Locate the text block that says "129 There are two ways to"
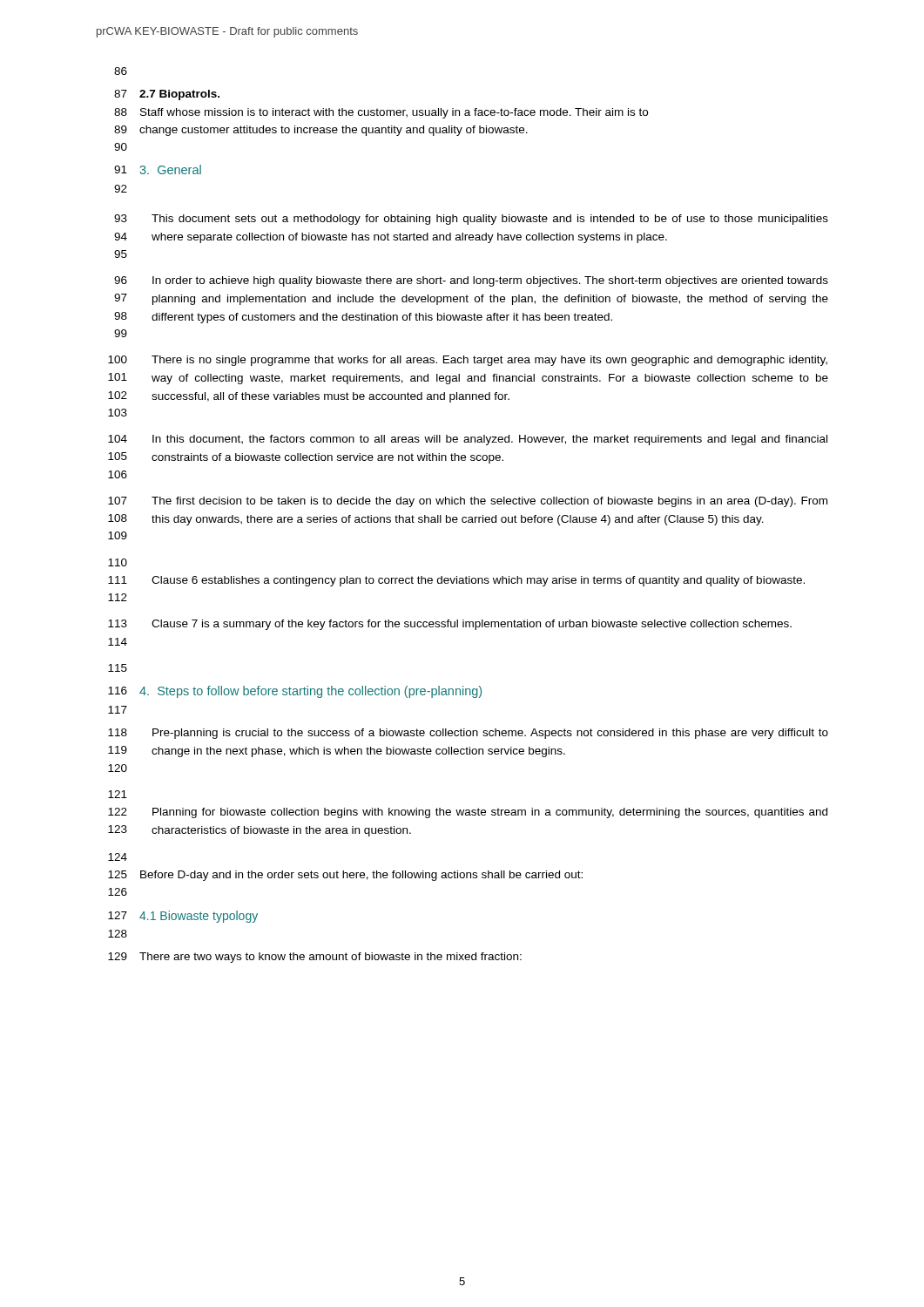Viewport: 924px width, 1307px height. pos(462,957)
